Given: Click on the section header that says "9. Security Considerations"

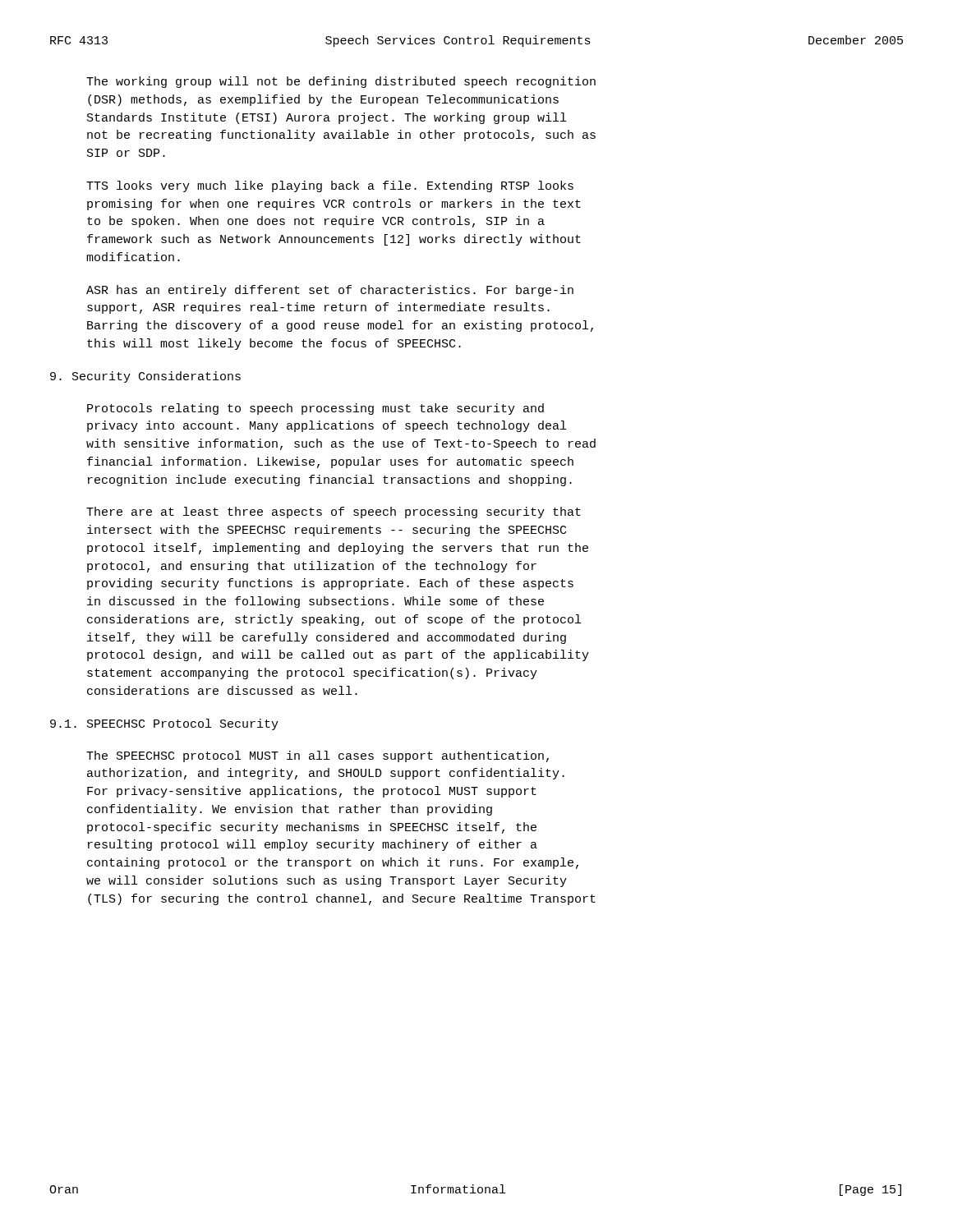Looking at the screenshot, I should (145, 377).
